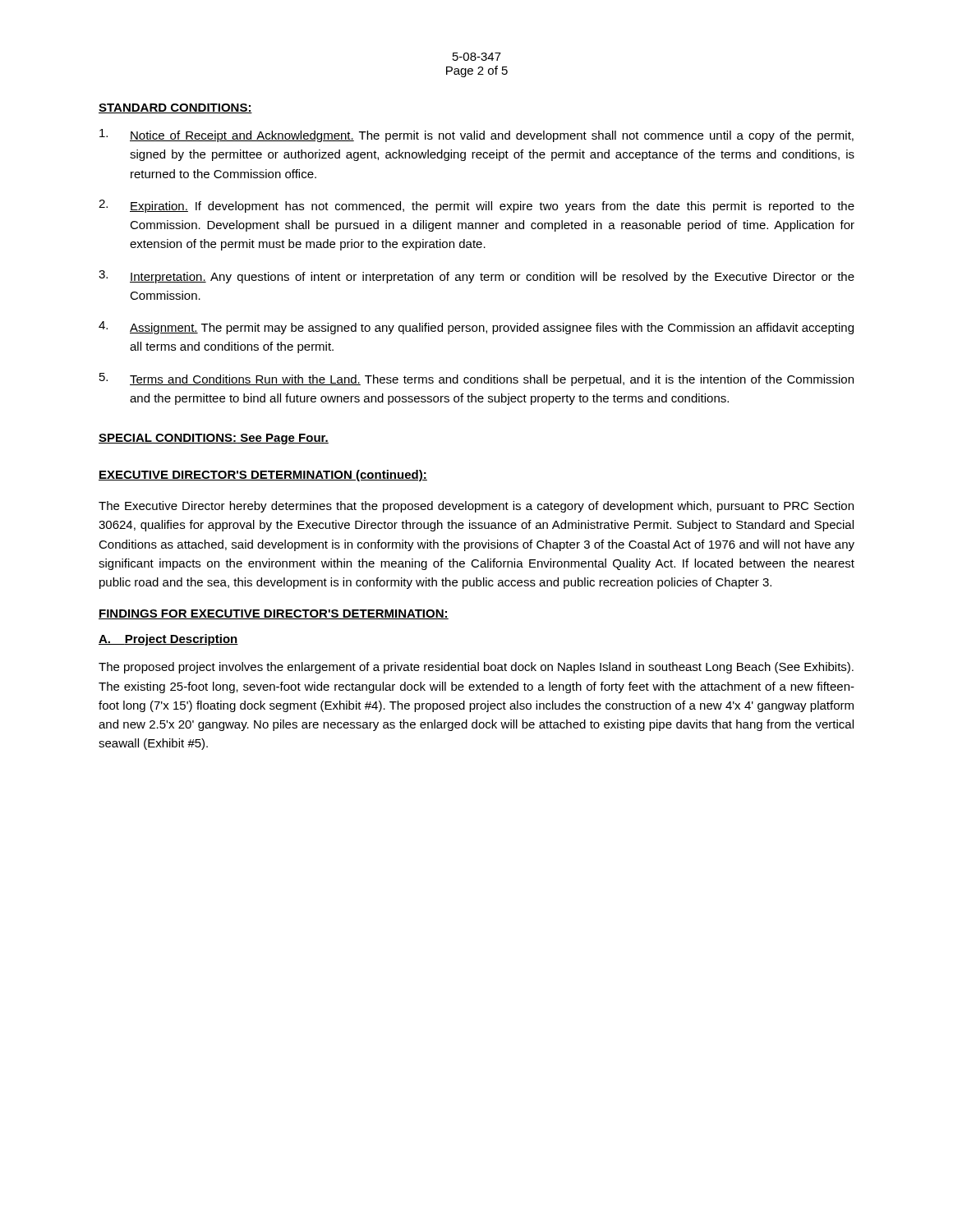Click on the list item with the text "5. Terms and Conditions Run with the"
This screenshot has height=1232, width=953.
click(x=476, y=388)
